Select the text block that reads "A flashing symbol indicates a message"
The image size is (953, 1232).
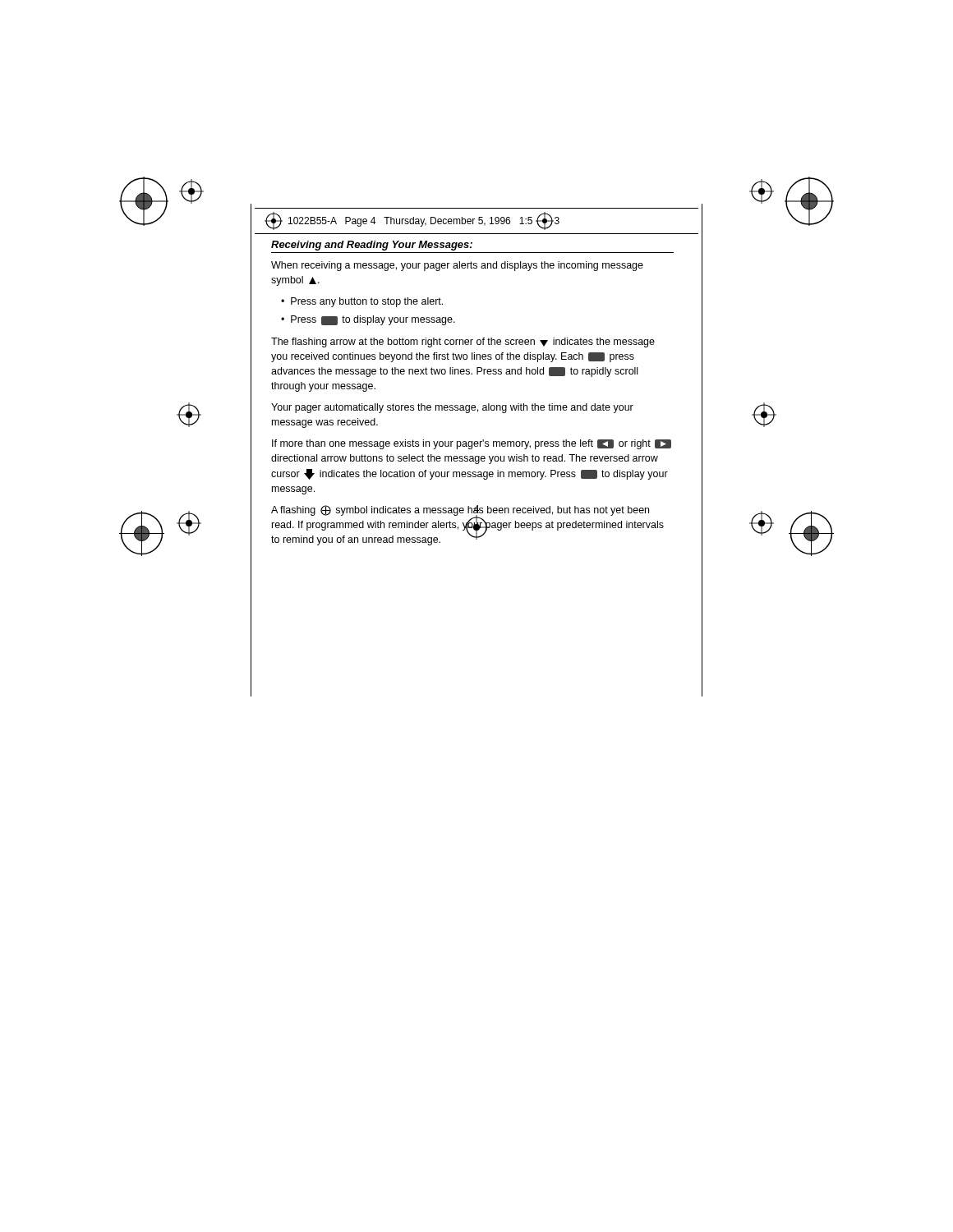(x=467, y=525)
